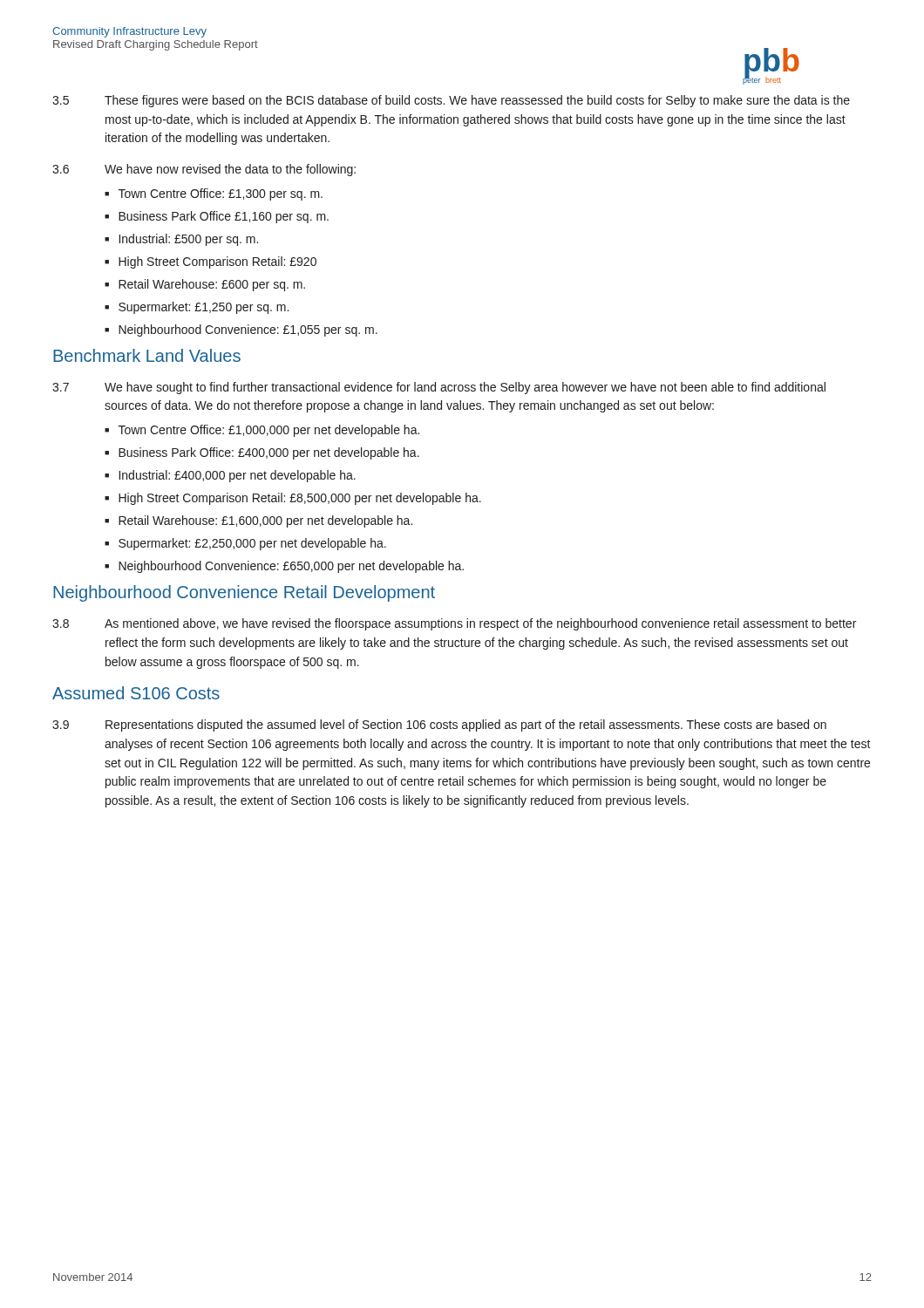Navigate to the region starting "8 As mentioned above, we have revised"
Image resolution: width=924 pixels, height=1308 pixels.
(x=462, y=643)
